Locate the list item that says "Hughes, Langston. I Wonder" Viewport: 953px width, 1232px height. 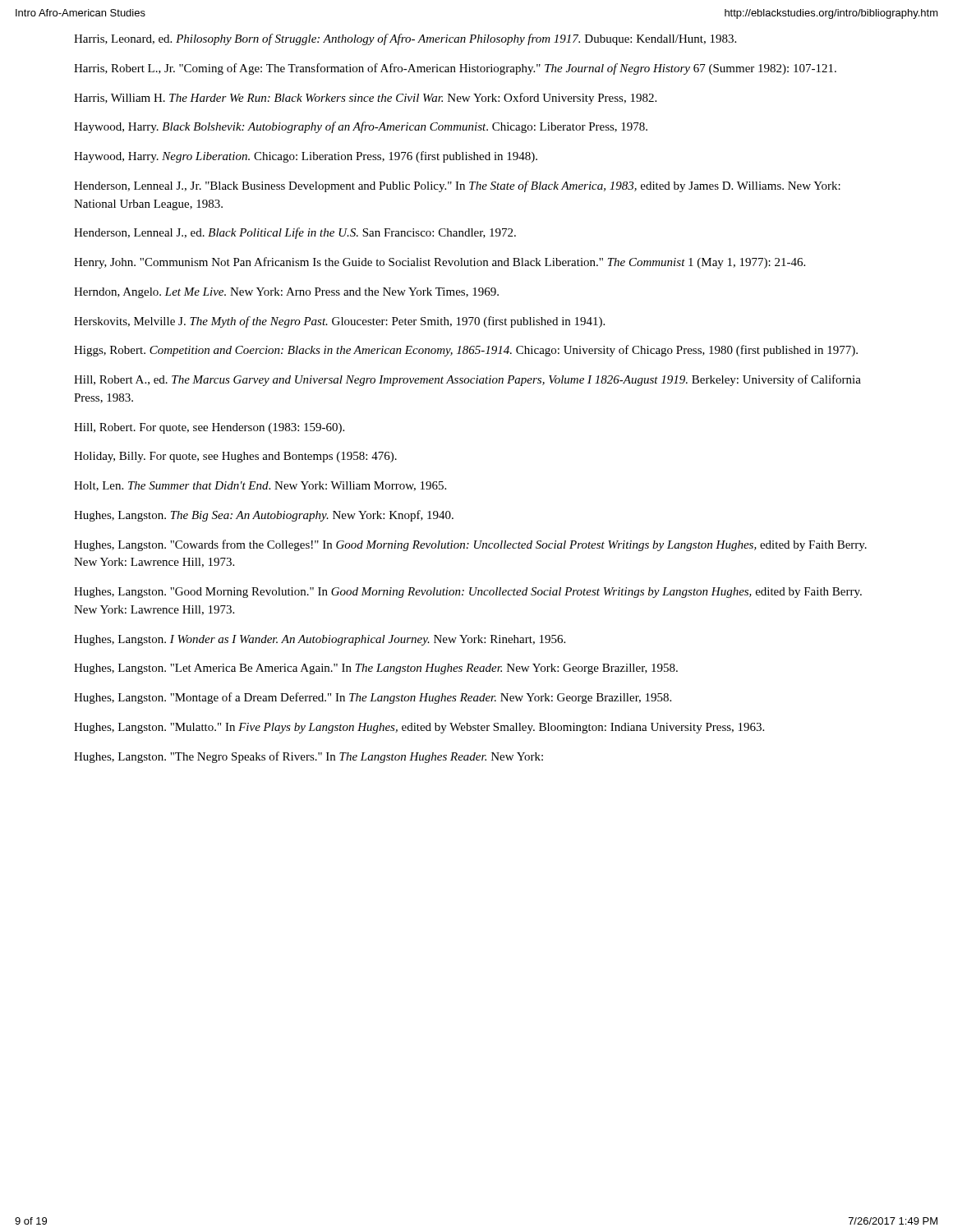(x=320, y=639)
